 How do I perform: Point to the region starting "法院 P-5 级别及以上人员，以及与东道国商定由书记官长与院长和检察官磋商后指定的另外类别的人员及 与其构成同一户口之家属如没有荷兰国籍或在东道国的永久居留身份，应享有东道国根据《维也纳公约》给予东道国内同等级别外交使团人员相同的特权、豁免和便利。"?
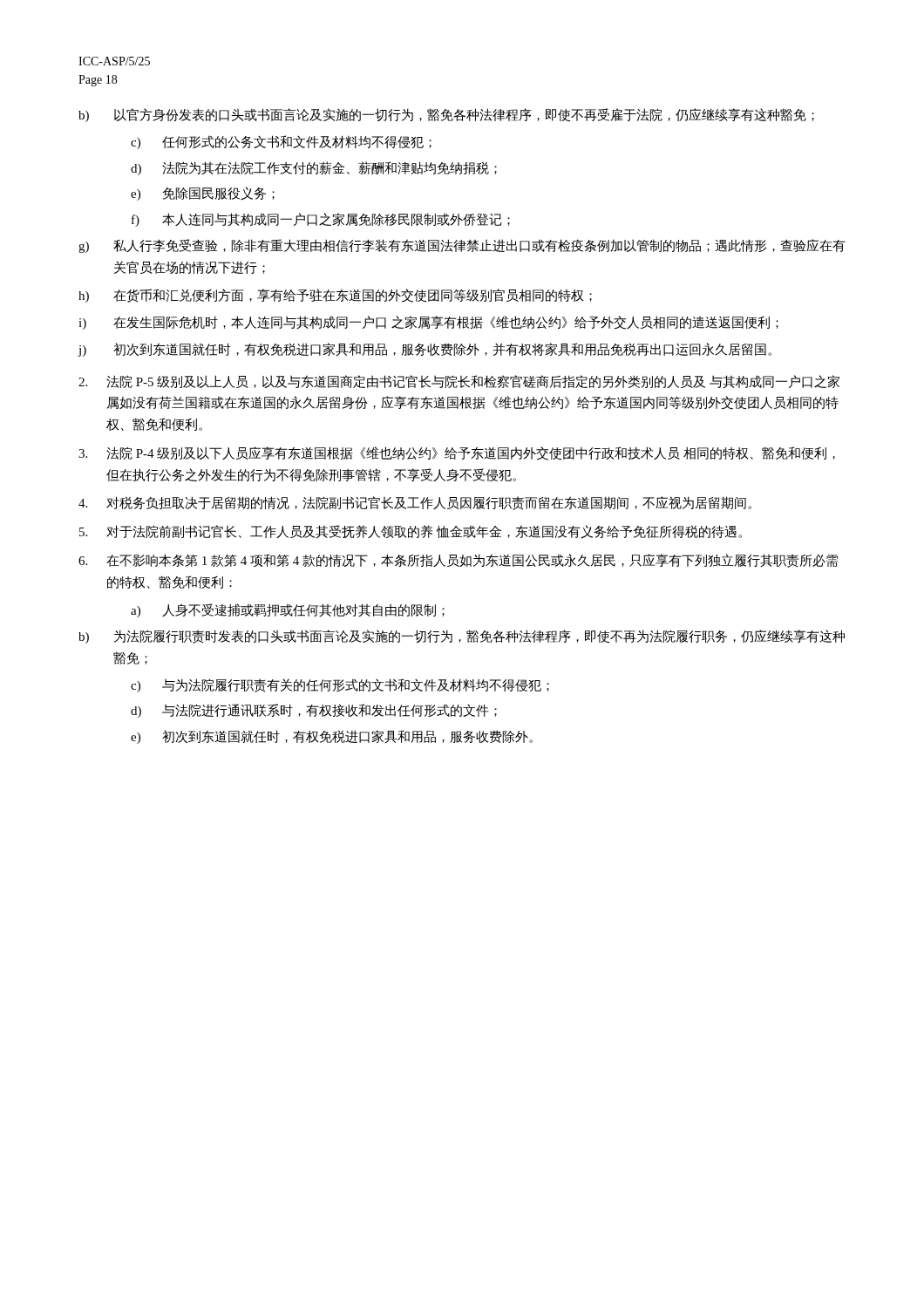coord(462,403)
